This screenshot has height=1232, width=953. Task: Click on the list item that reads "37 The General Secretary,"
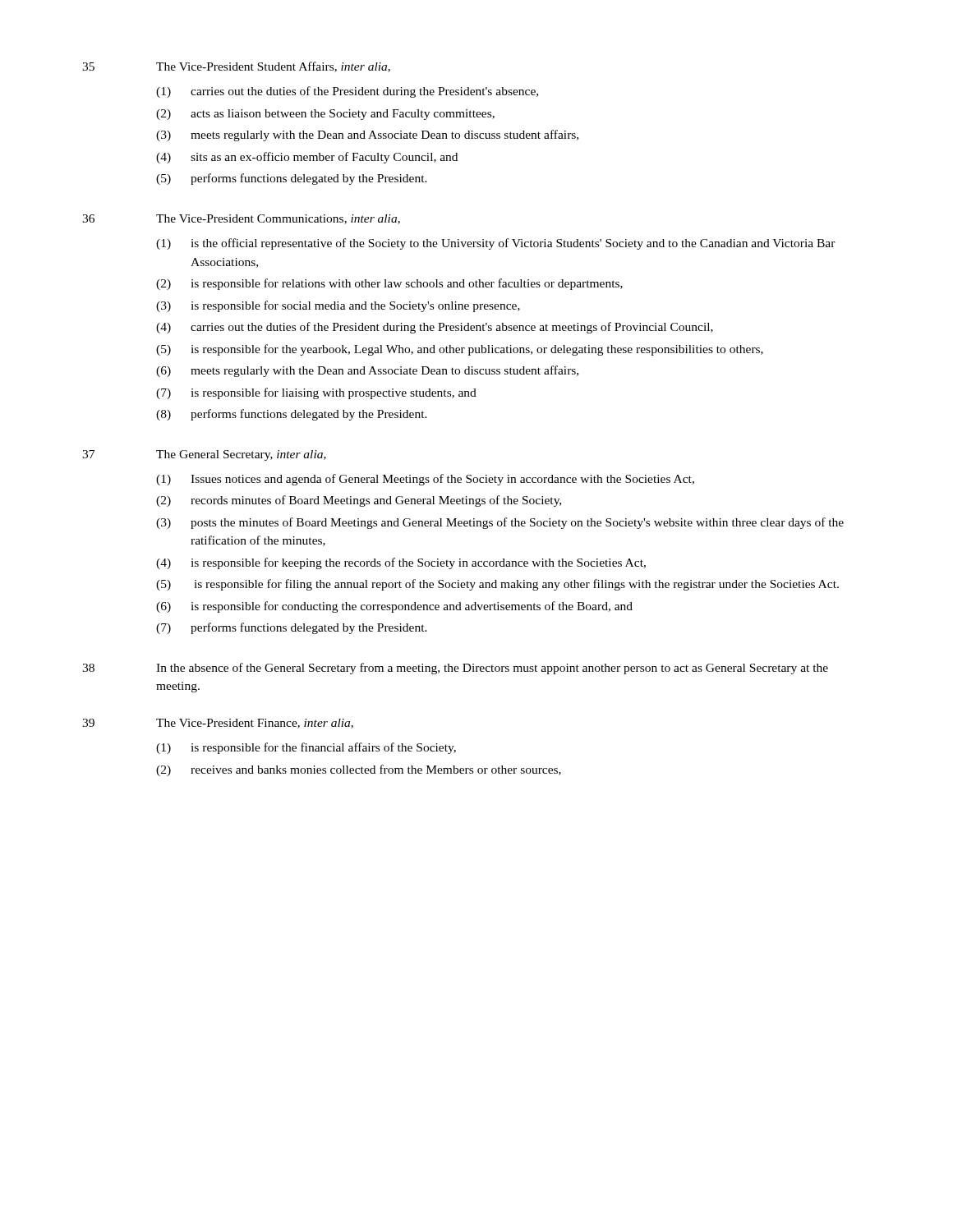(x=204, y=455)
